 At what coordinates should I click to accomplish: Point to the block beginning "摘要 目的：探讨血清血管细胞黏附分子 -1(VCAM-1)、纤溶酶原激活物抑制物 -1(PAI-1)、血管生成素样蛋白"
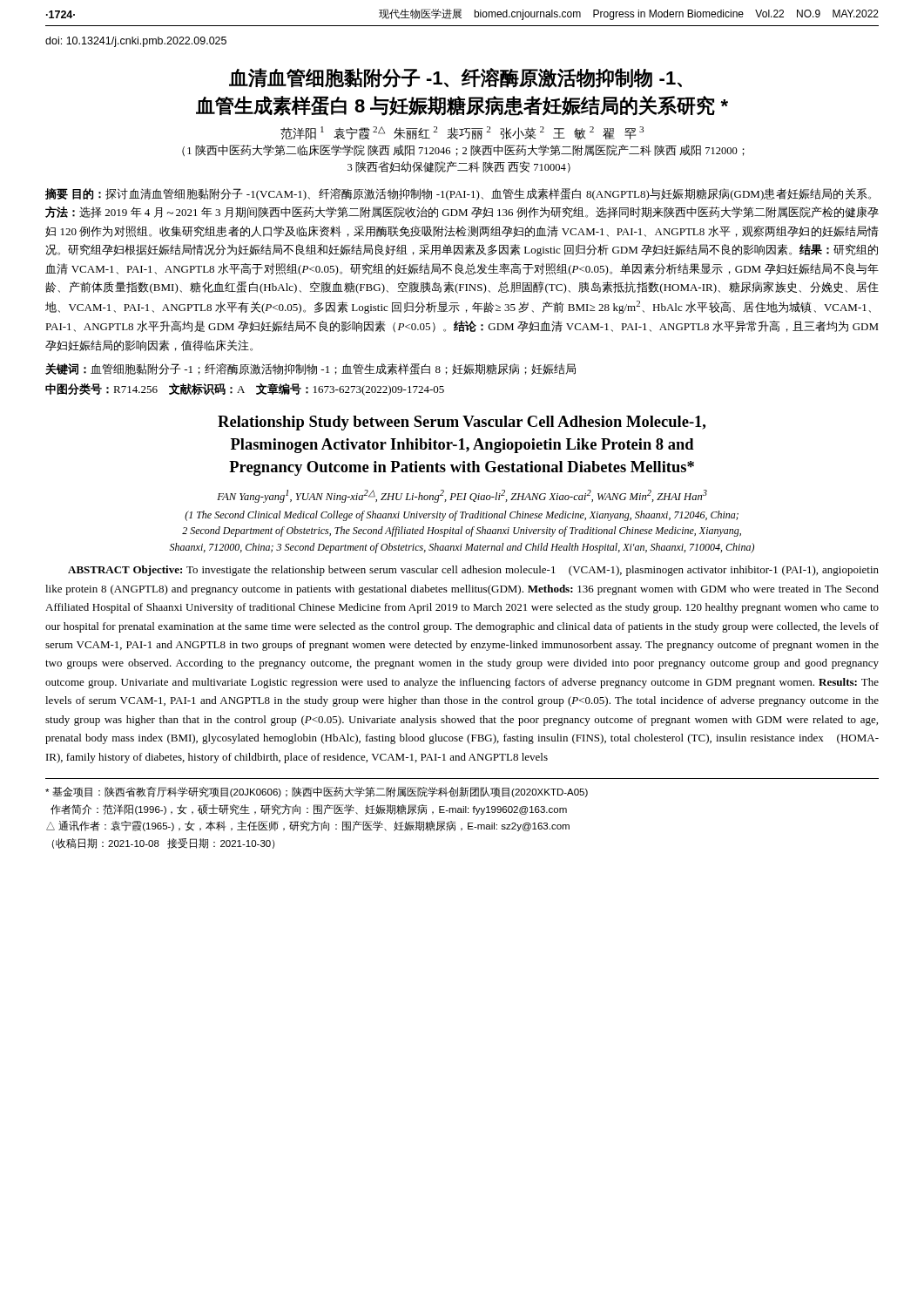[x=462, y=269]
